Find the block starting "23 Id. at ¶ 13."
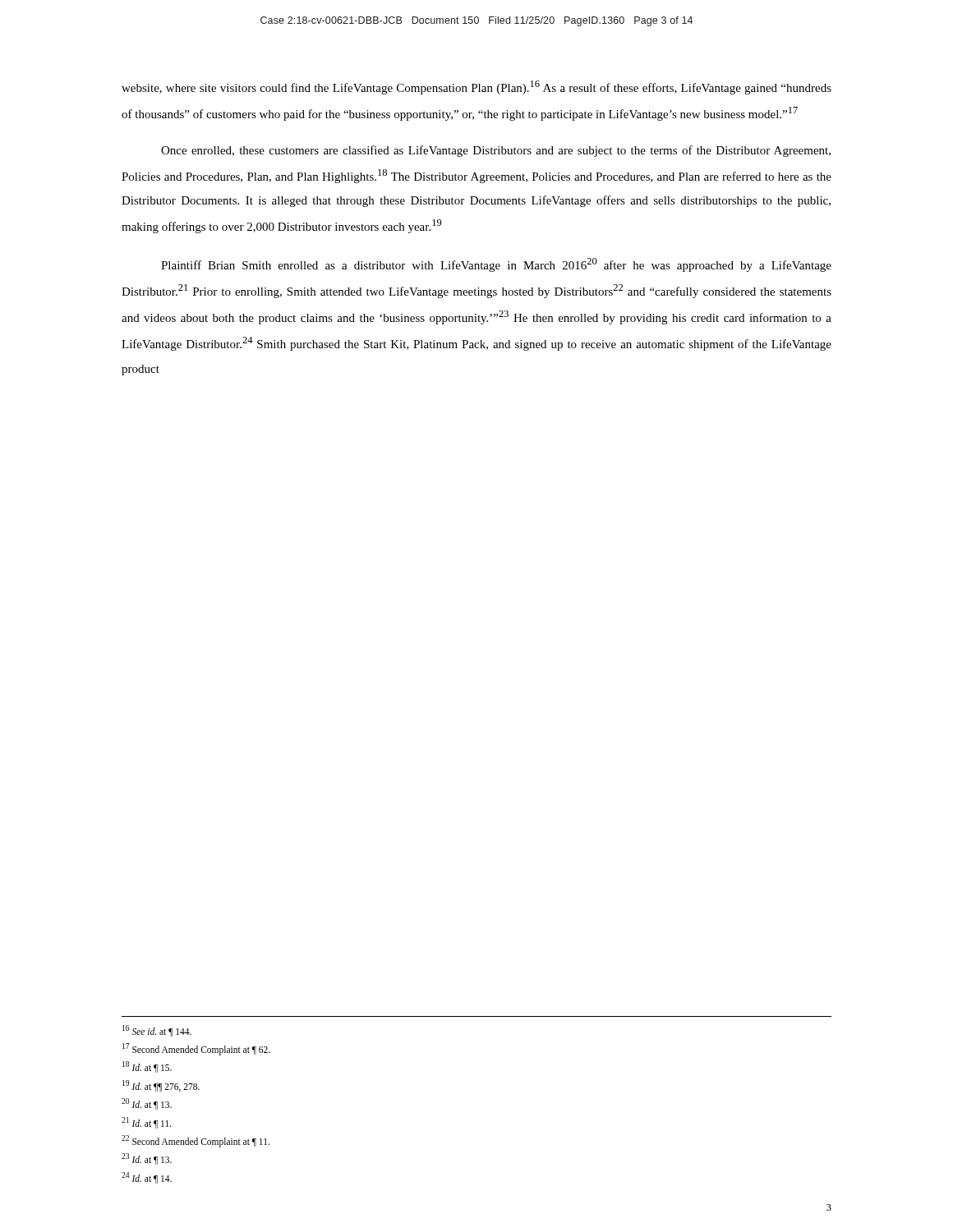This screenshot has width=953, height=1232. click(147, 1158)
